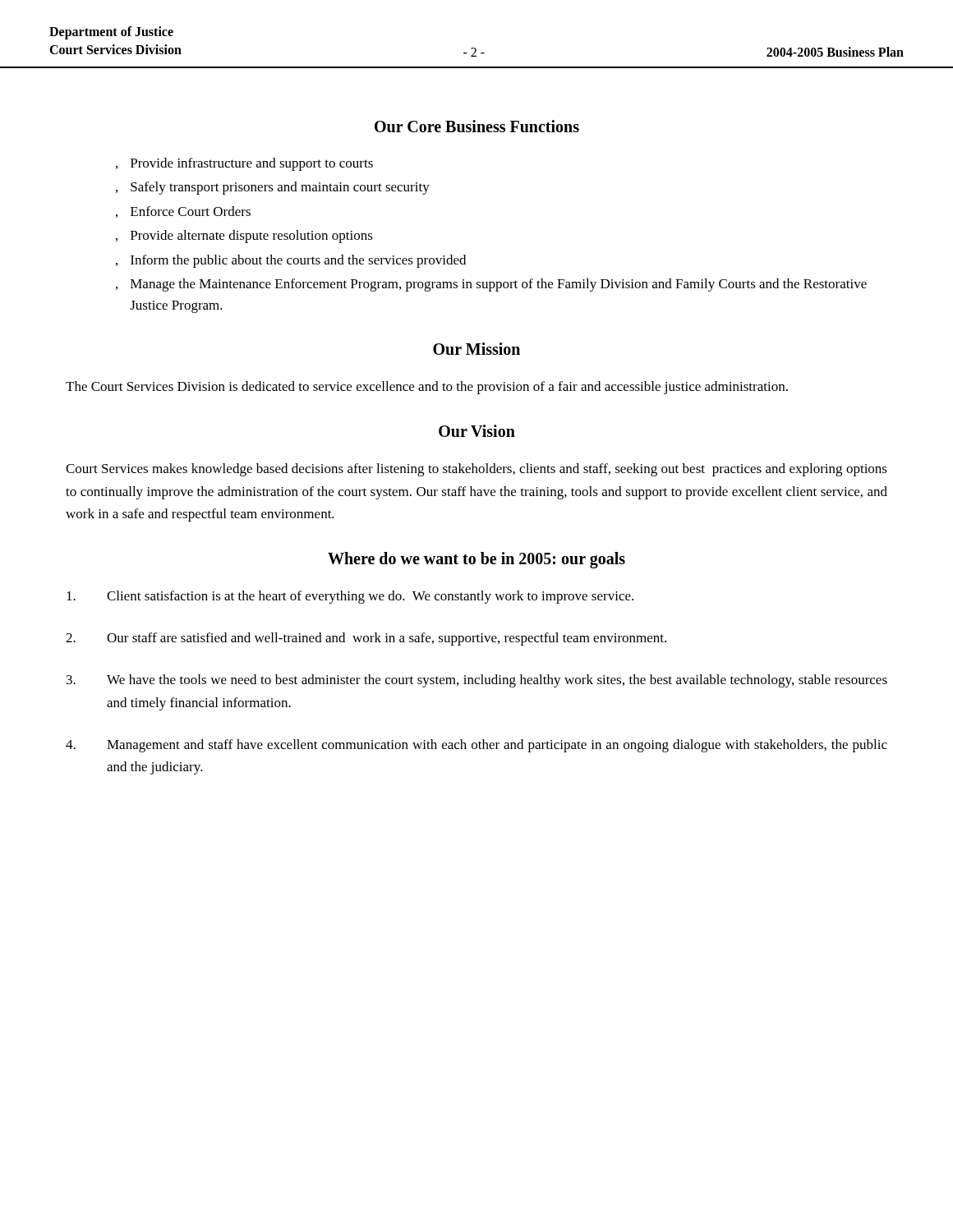Navigate to the element starting ", Provide infrastructure and support to courts"
Screen dimensions: 1232x953
pos(244,164)
